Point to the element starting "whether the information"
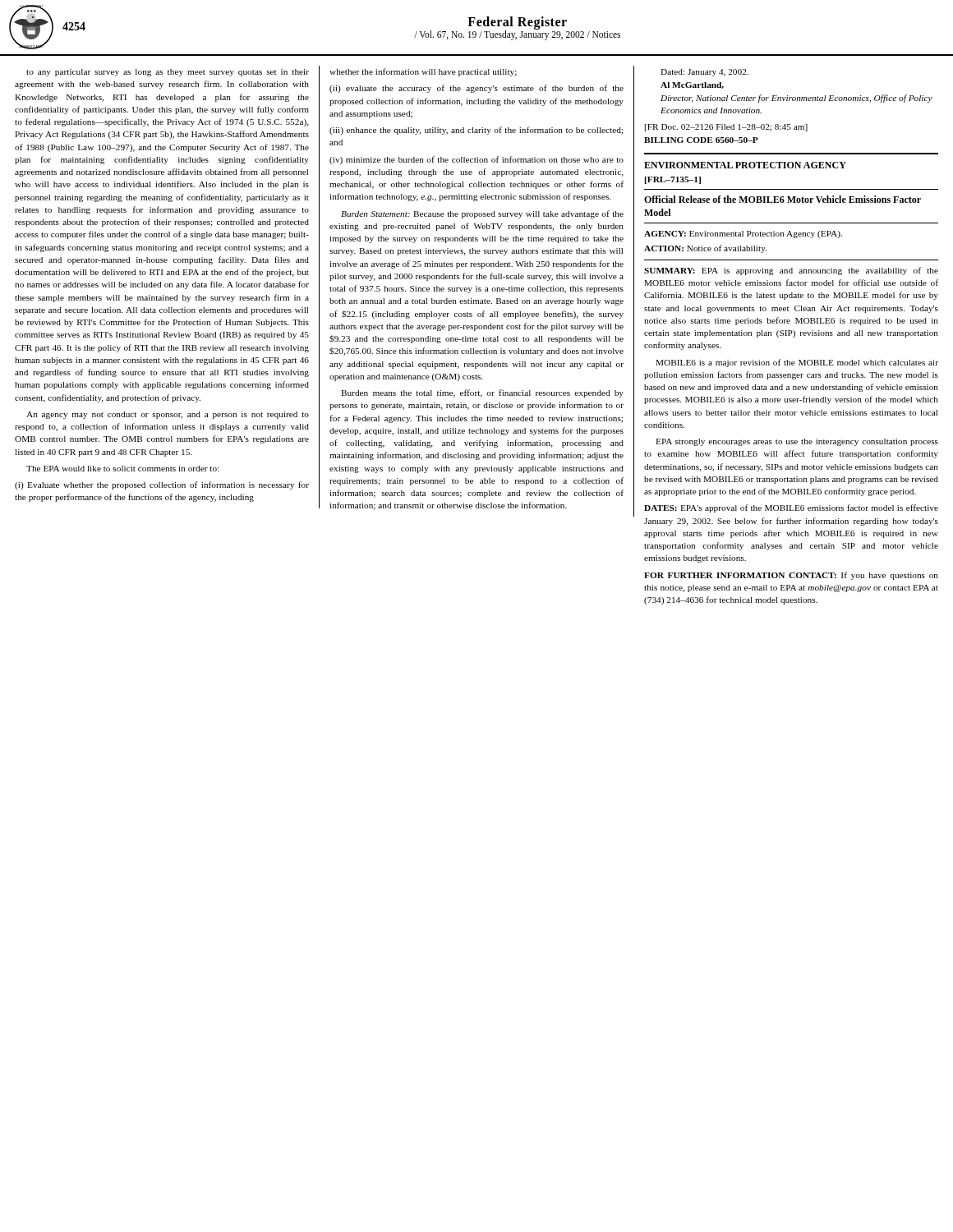Screen dimensions: 1232x953 point(476,289)
